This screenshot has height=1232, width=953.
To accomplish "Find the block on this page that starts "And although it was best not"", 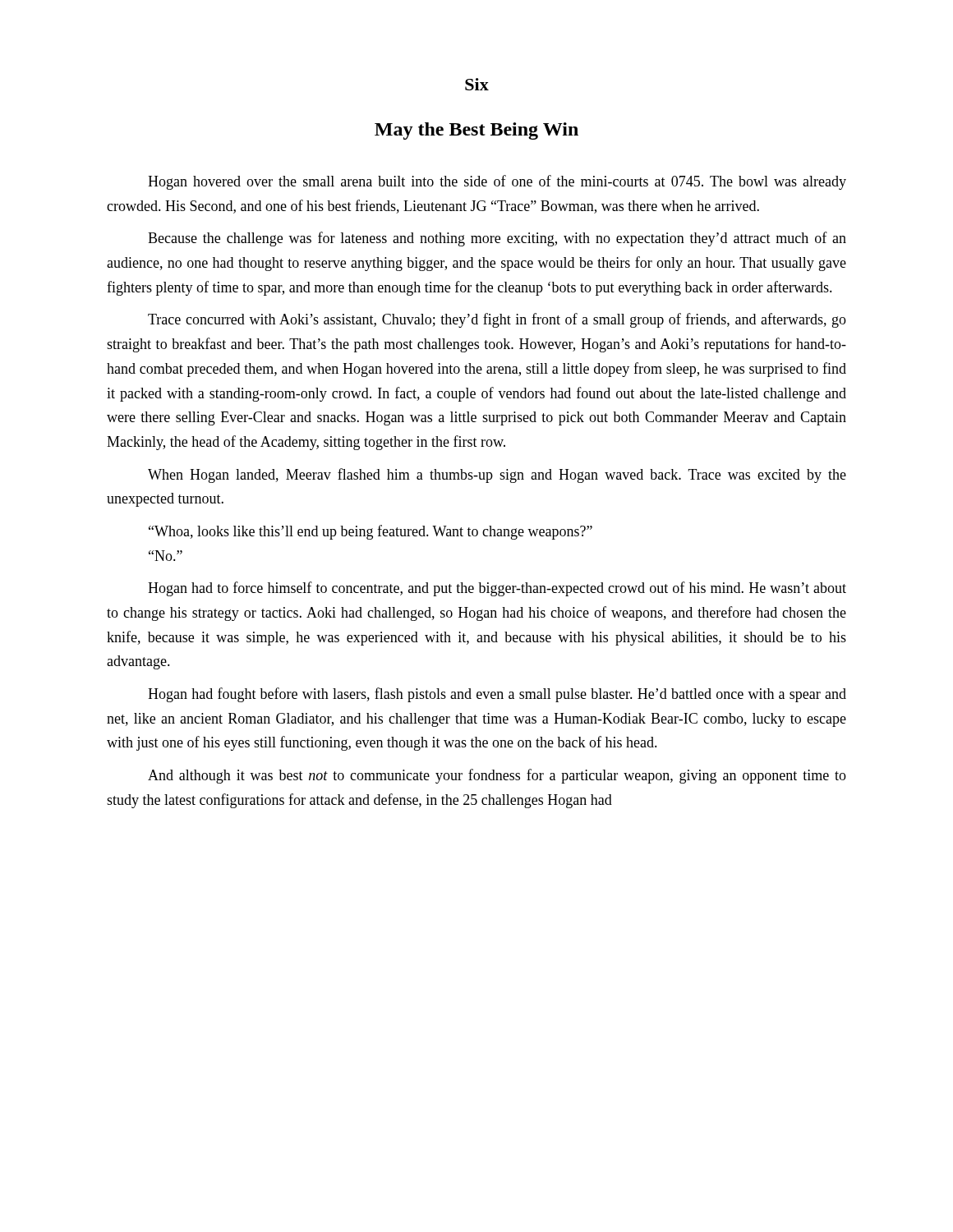I will point(476,788).
